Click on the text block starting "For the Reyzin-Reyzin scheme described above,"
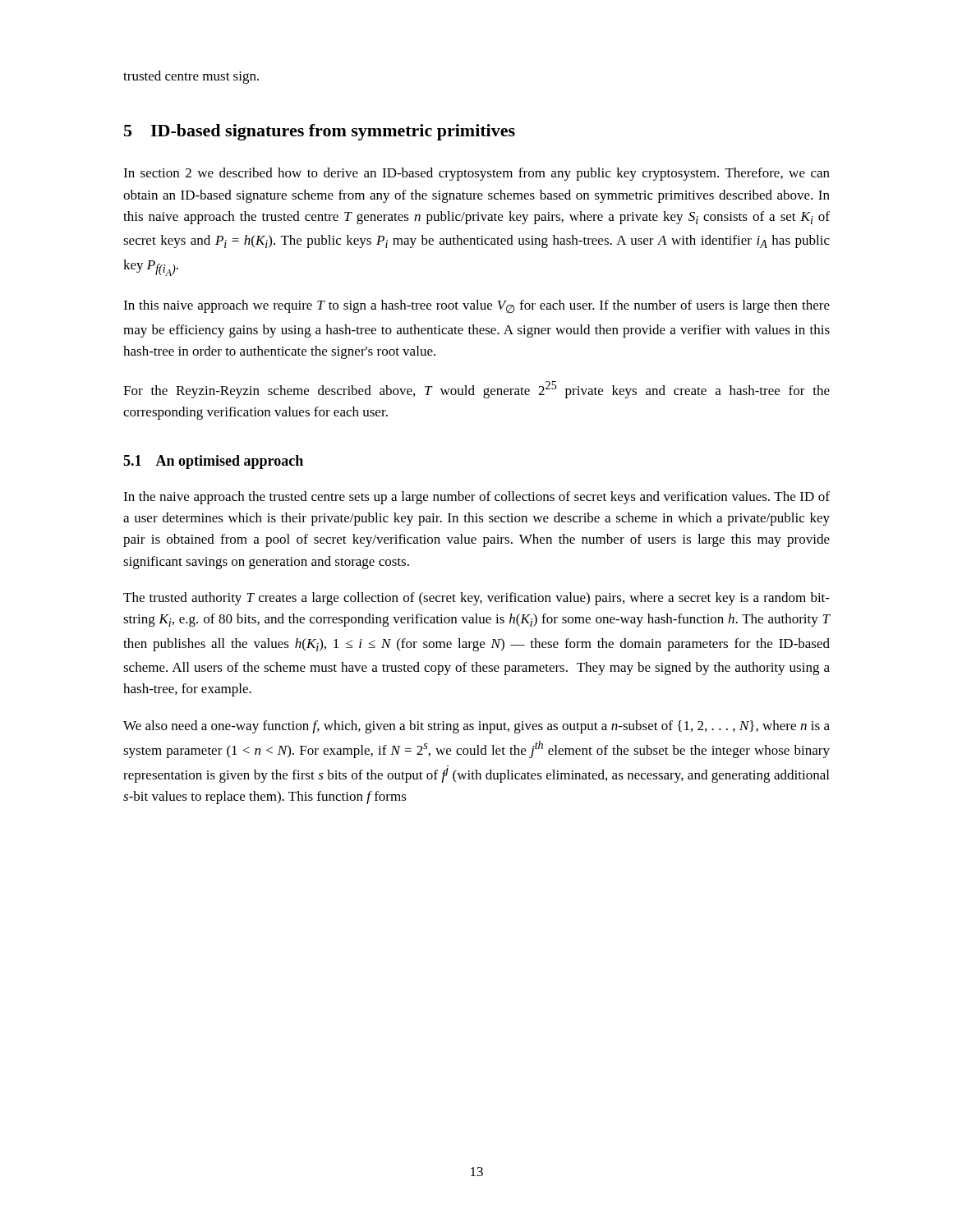Screen dimensions: 1232x953 coord(476,399)
